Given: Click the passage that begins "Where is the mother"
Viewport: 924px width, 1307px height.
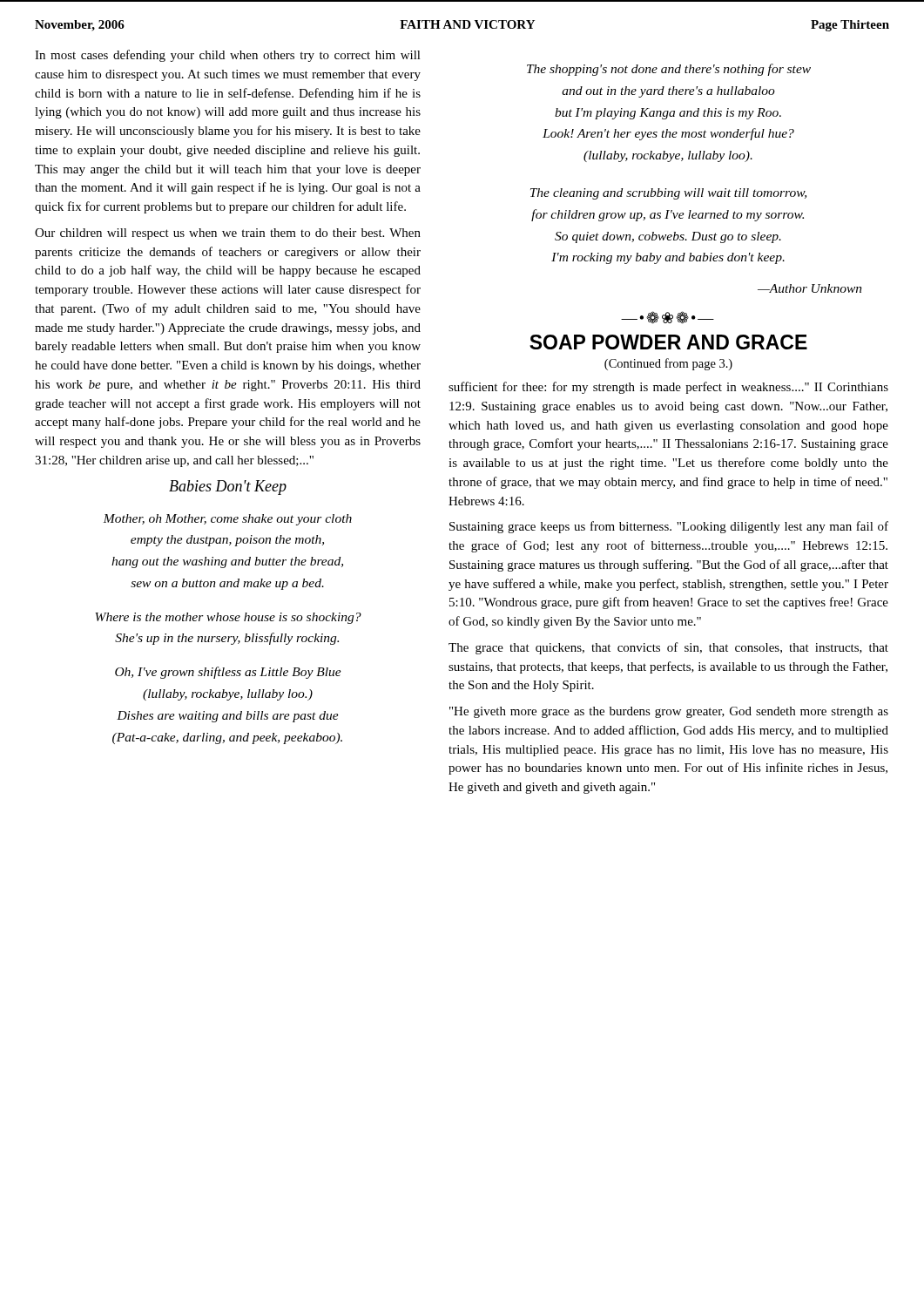Looking at the screenshot, I should [x=228, y=628].
